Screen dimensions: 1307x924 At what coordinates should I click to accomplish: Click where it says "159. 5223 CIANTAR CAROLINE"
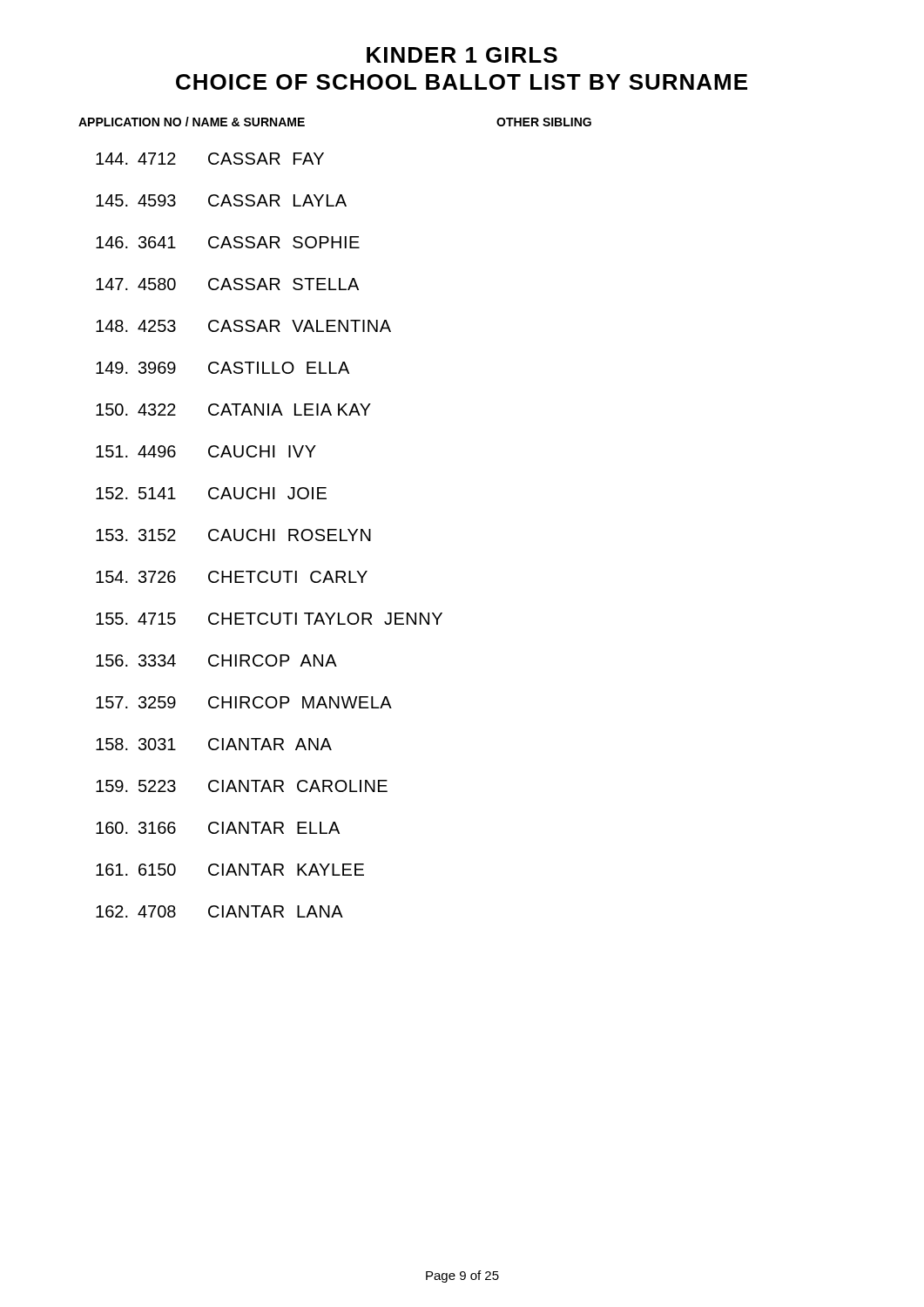click(x=242, y=786)
